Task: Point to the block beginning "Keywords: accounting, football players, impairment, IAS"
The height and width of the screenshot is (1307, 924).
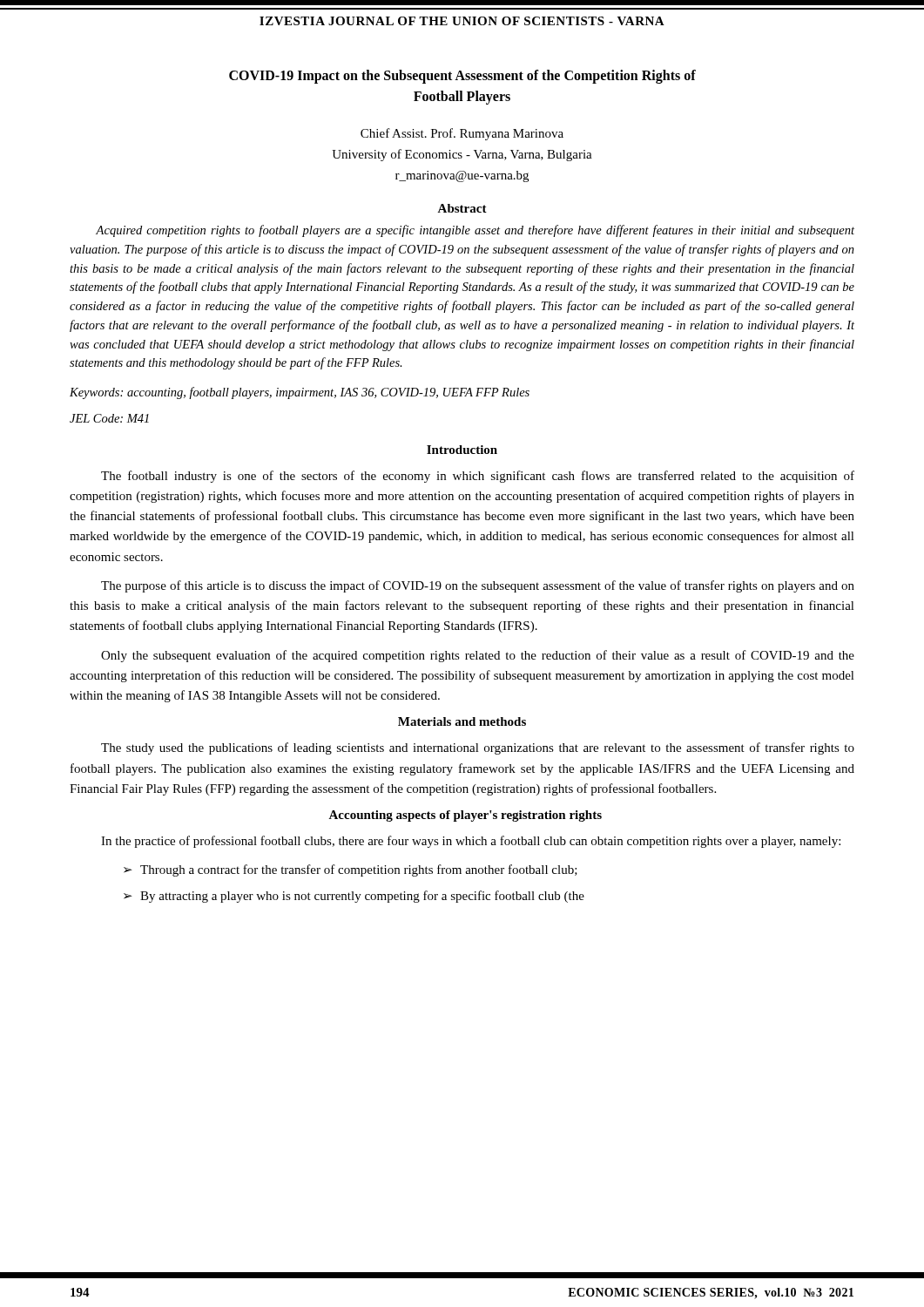Action: [300, 392]
